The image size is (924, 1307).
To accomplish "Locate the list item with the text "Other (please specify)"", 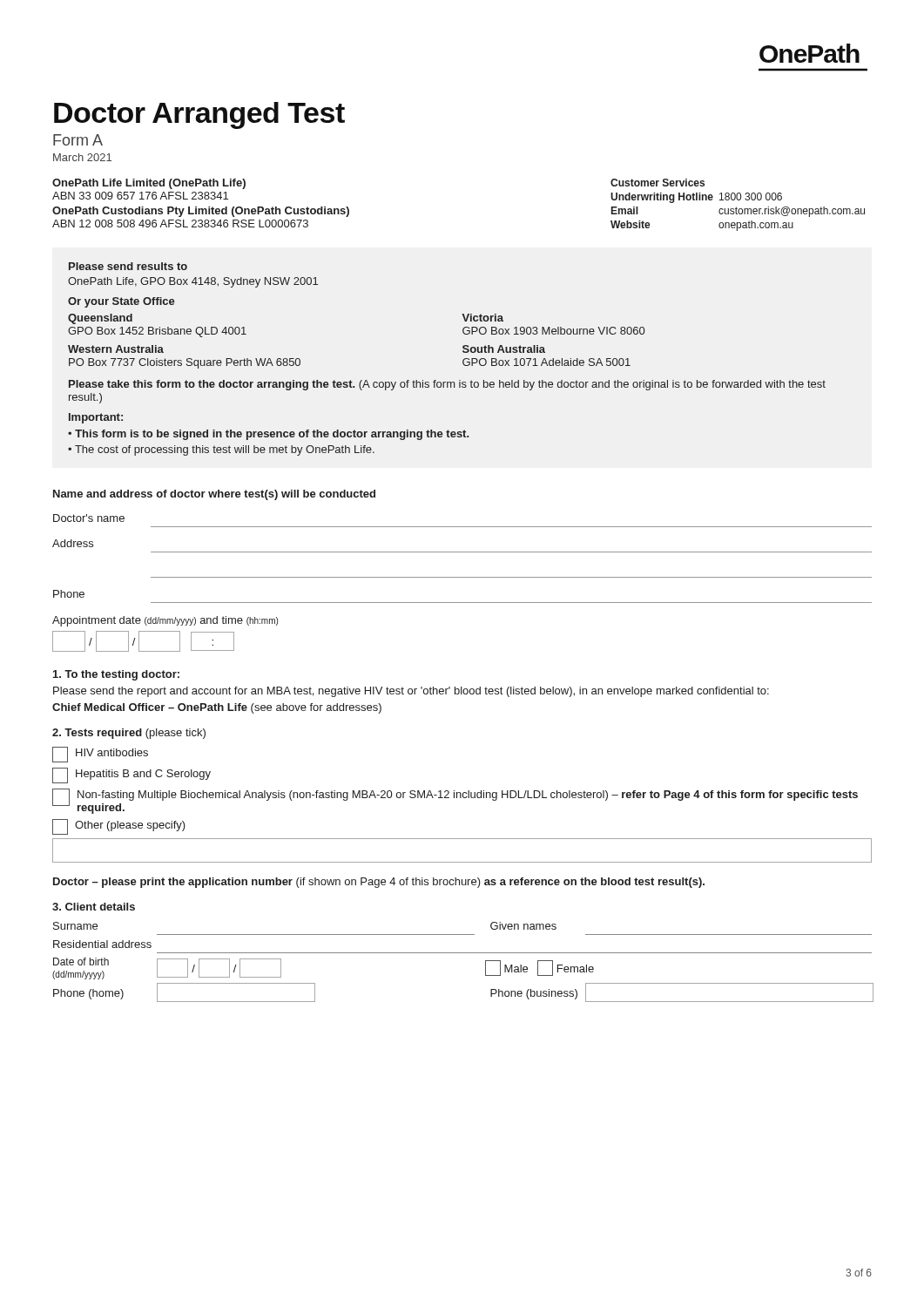I will click(x=119, y=826).
